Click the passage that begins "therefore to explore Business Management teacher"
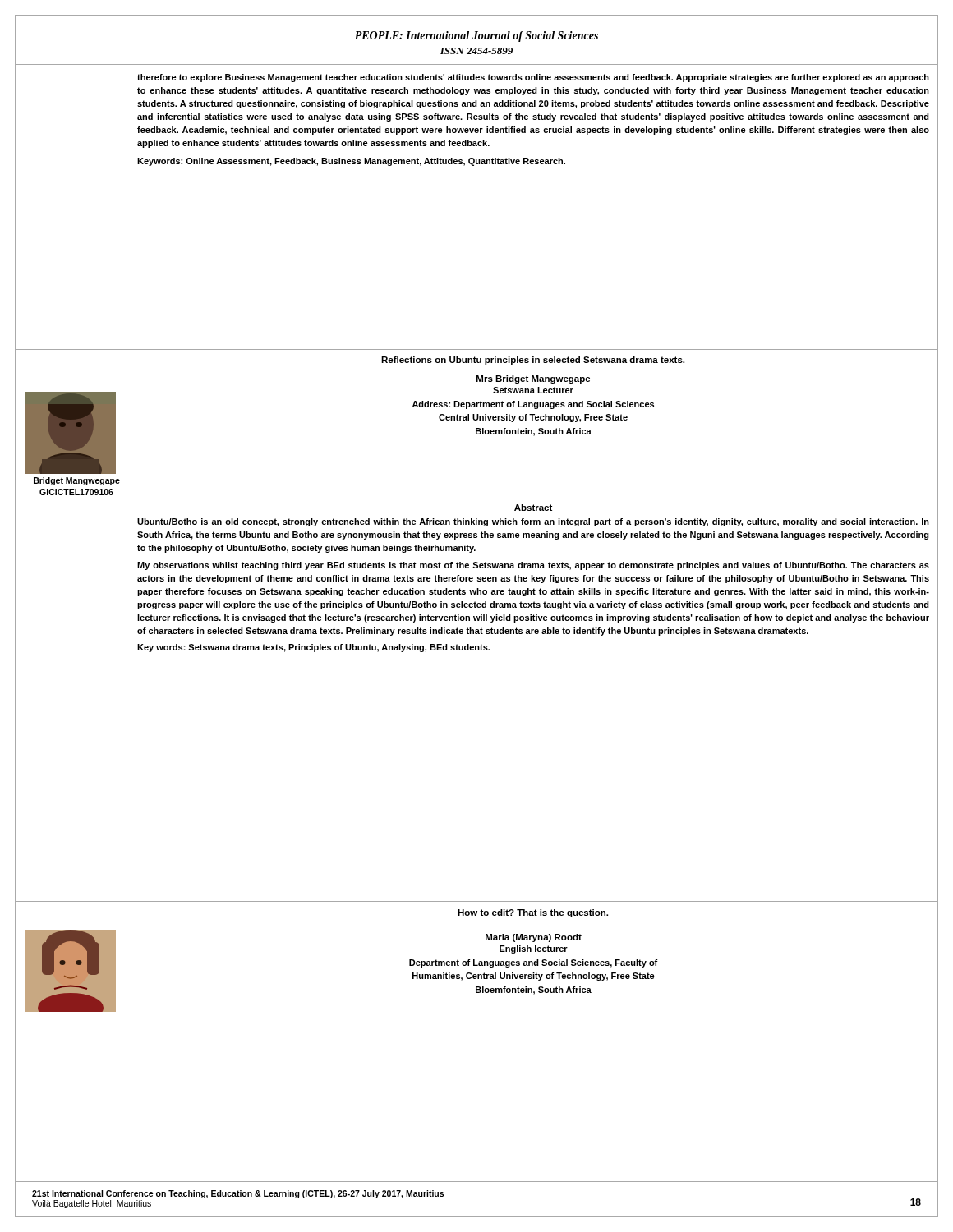The width and height of the screenshot is (953, 1232). [x=533, y=120]
